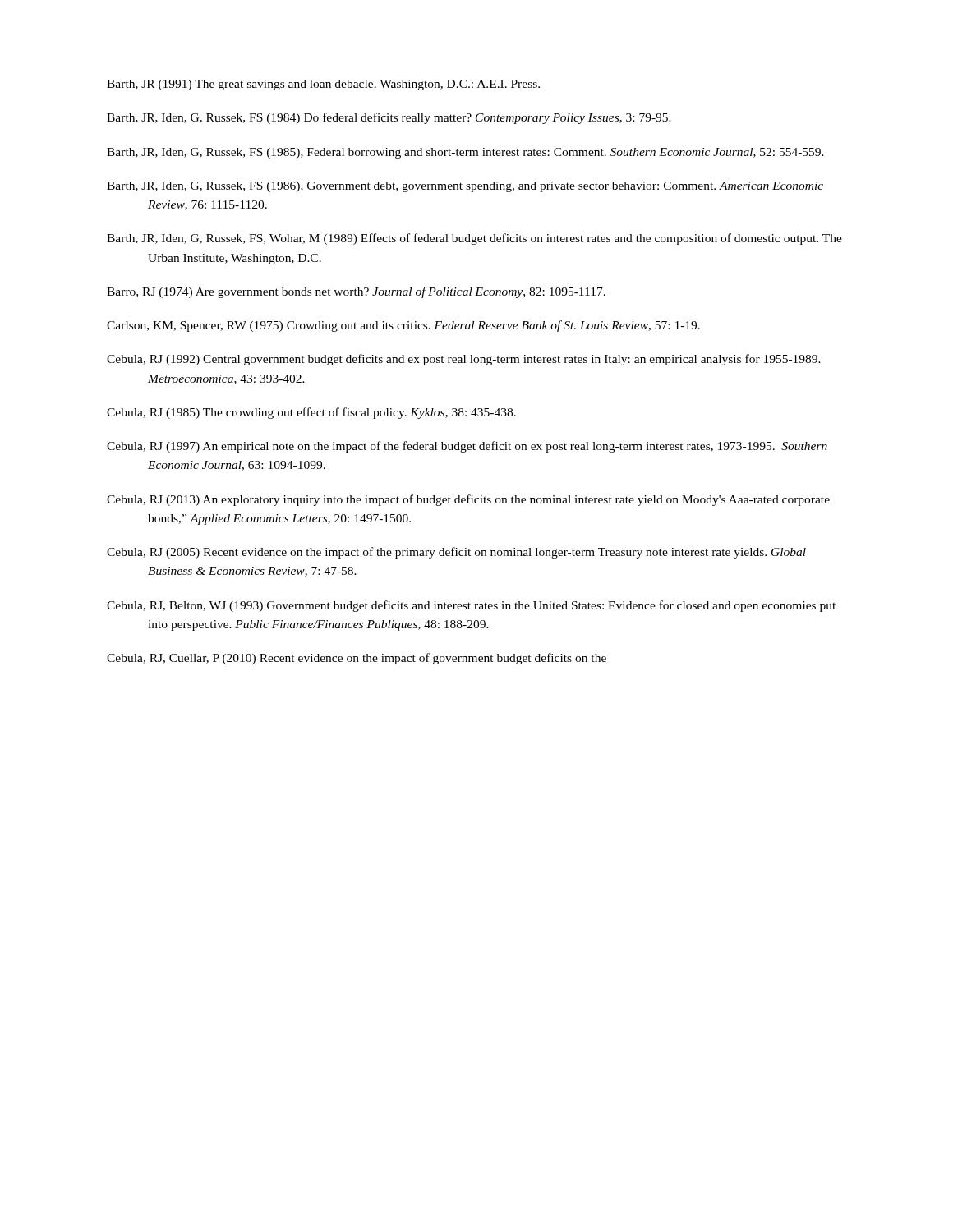
Task: Locate the region starting "Cebula, RJ, Cuellar, P (2010)"
Action: [x=357, y=657]
